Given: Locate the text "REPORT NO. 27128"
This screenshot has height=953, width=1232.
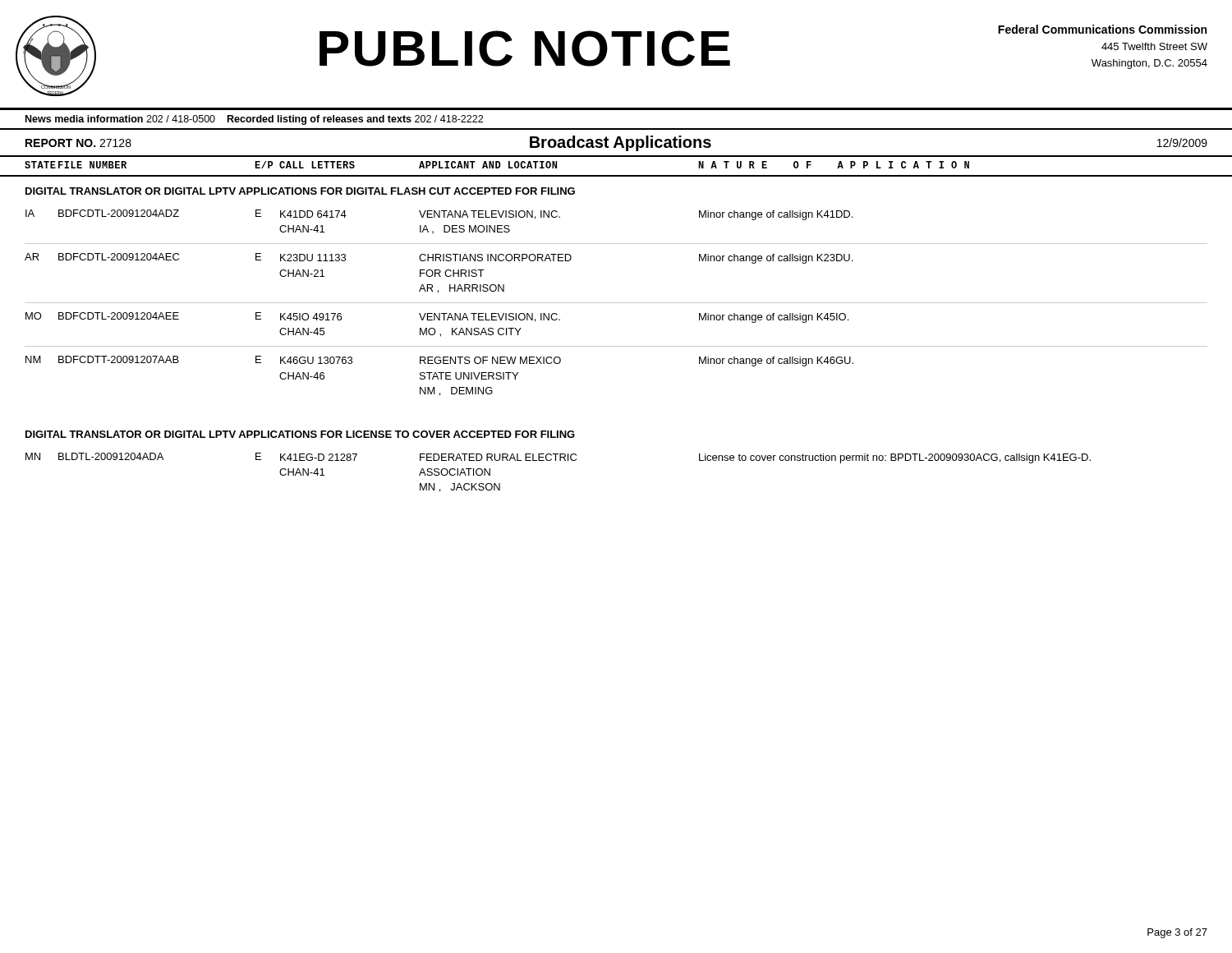Looking at the screenshot, I should coord(78,143).
